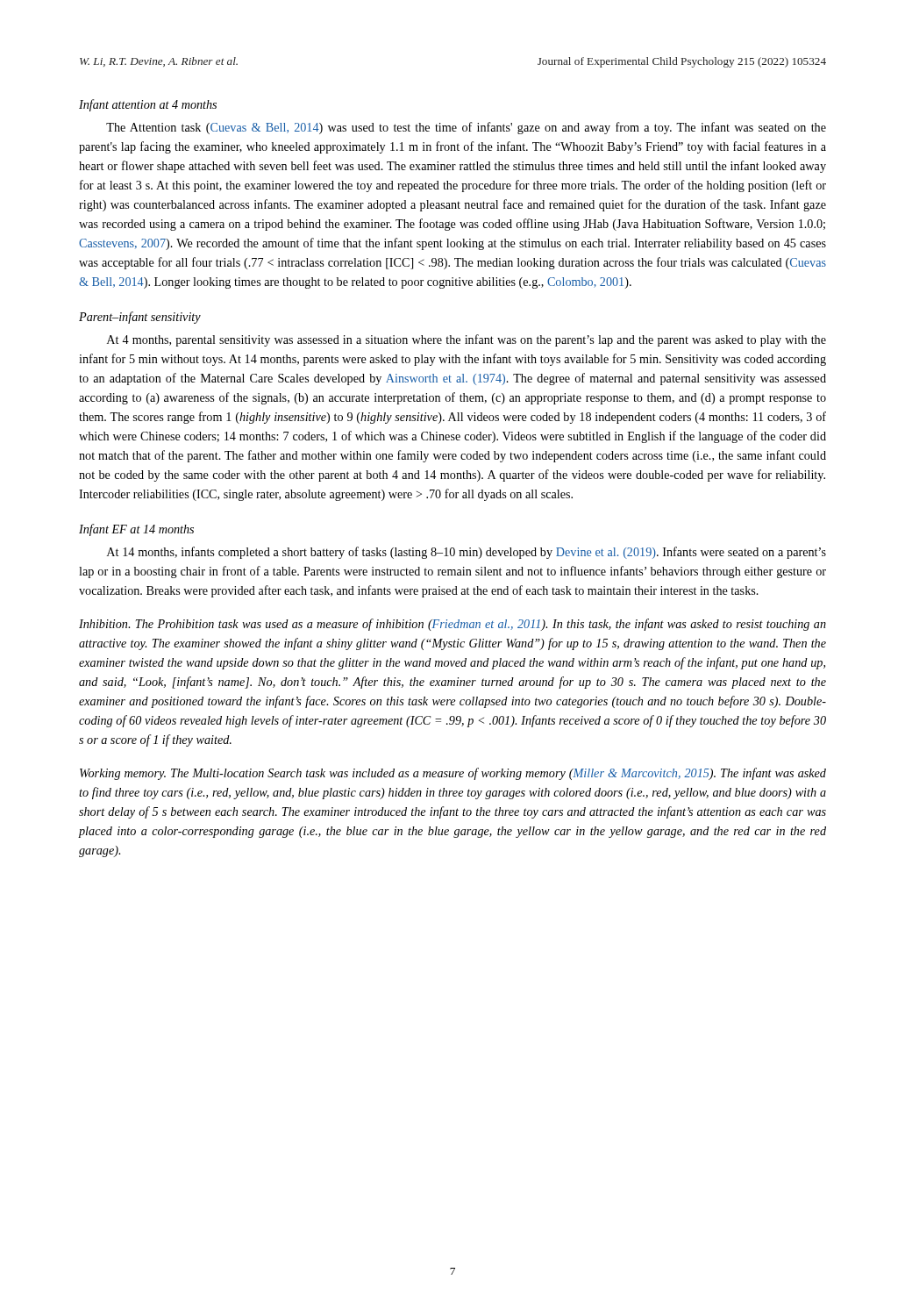Point to the region starting "At 4 months, parental sensitivity was"
905x1316 pixels.
(452, 417)
